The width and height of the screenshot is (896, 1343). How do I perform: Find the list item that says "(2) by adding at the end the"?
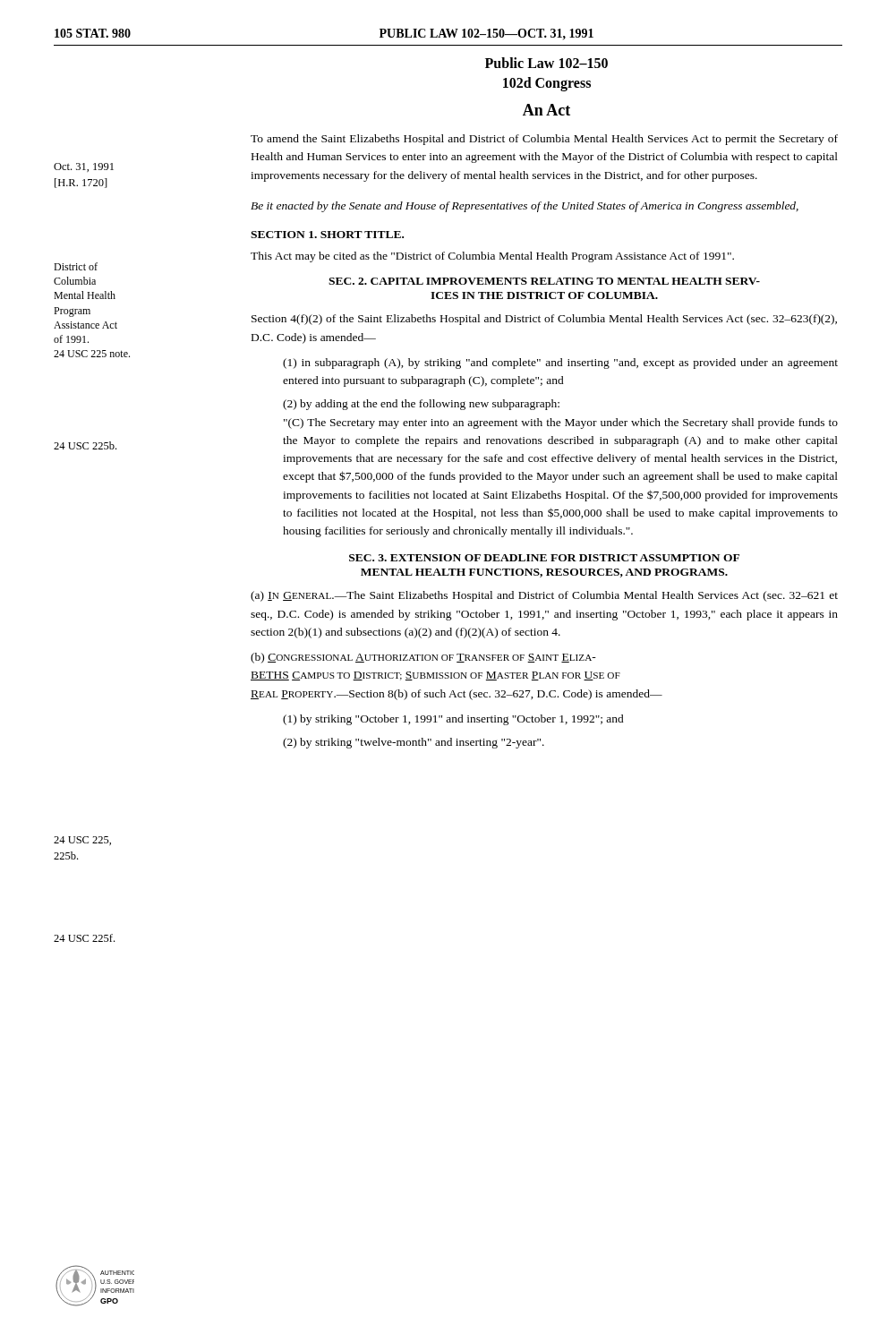pyautogui.click(x=560, y=467)
